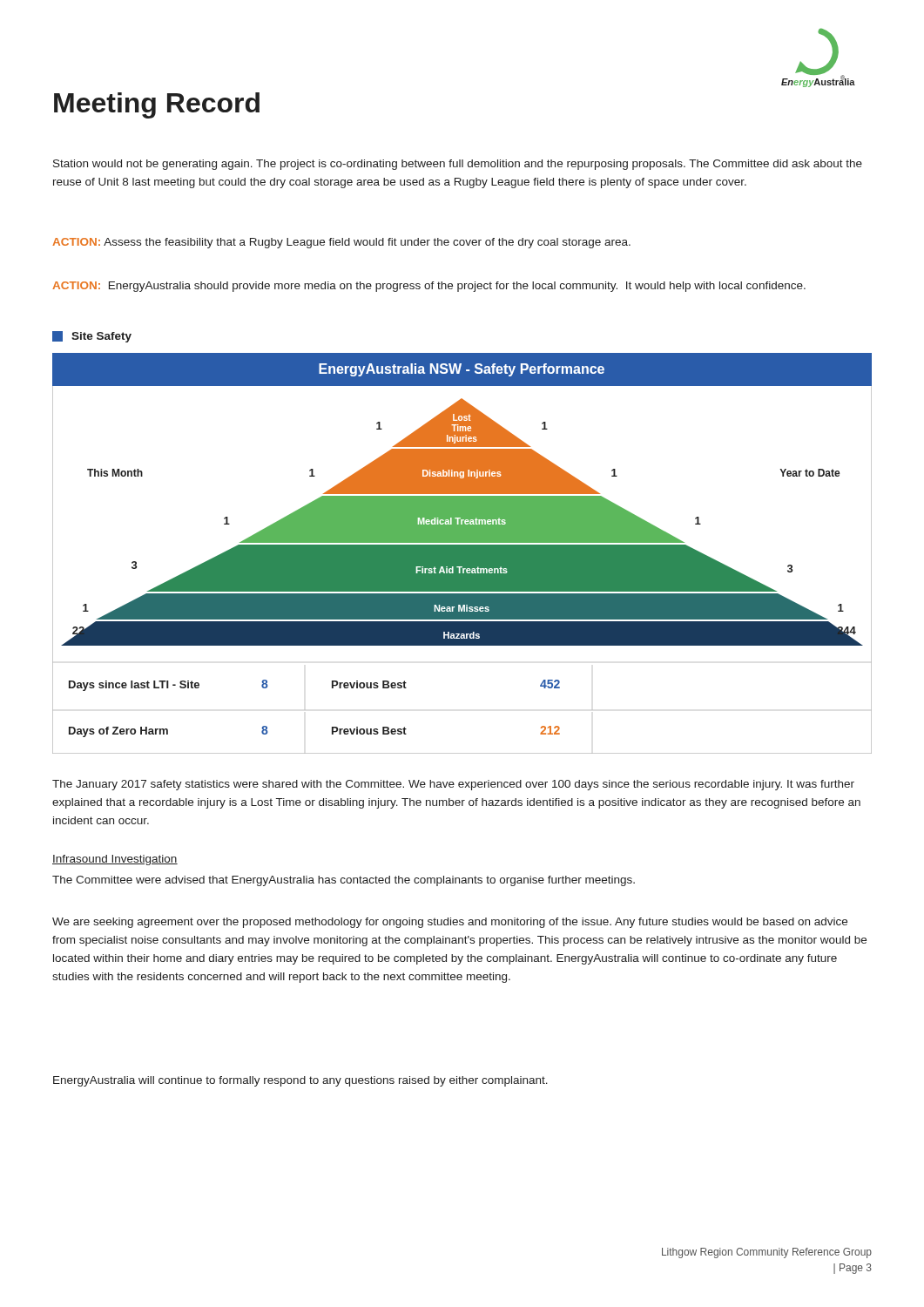Click on the title that reads "Meeting Record"

coord(157,103)
